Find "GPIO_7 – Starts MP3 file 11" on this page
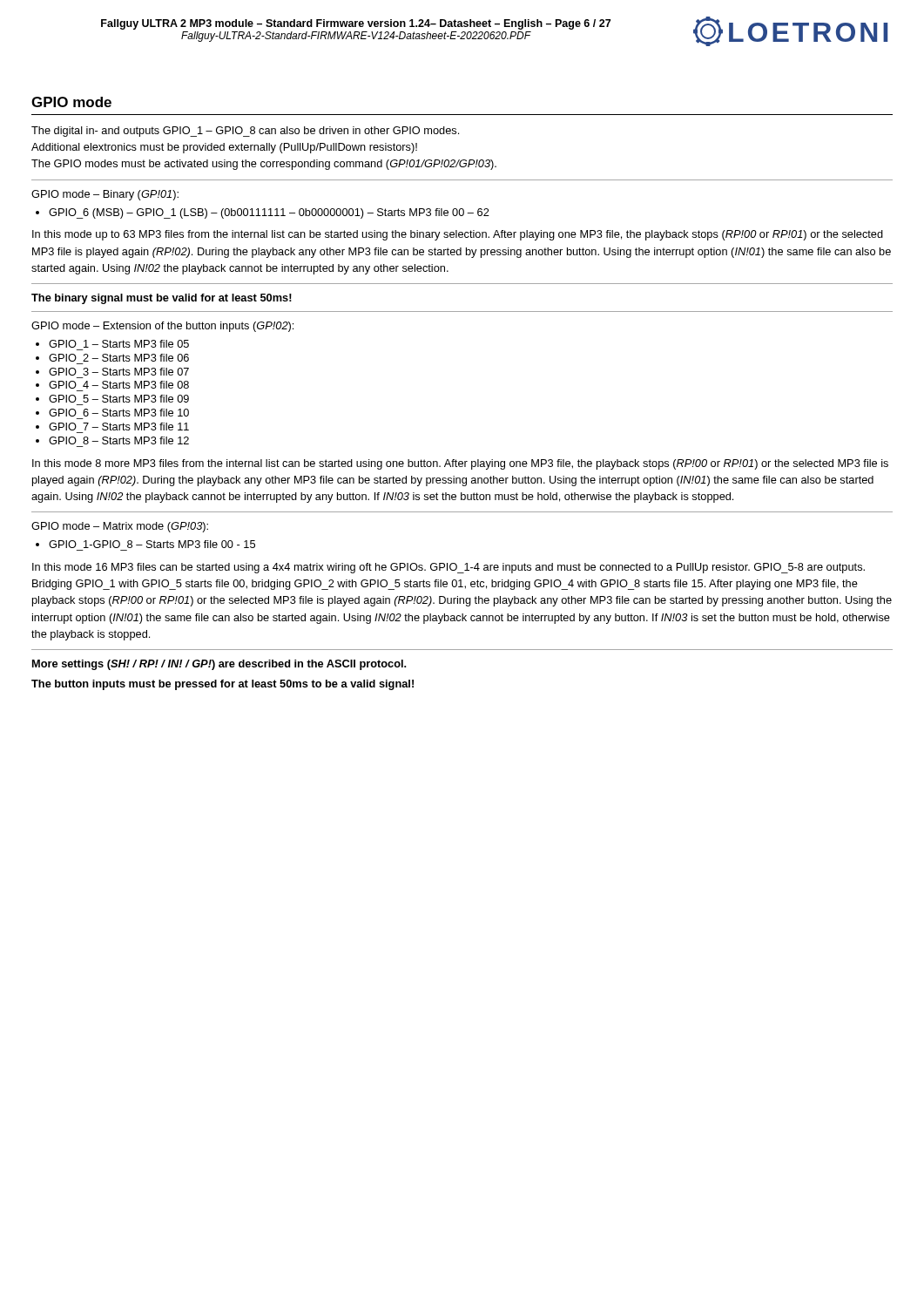The image size is (924, 1307). click(119, 427)
